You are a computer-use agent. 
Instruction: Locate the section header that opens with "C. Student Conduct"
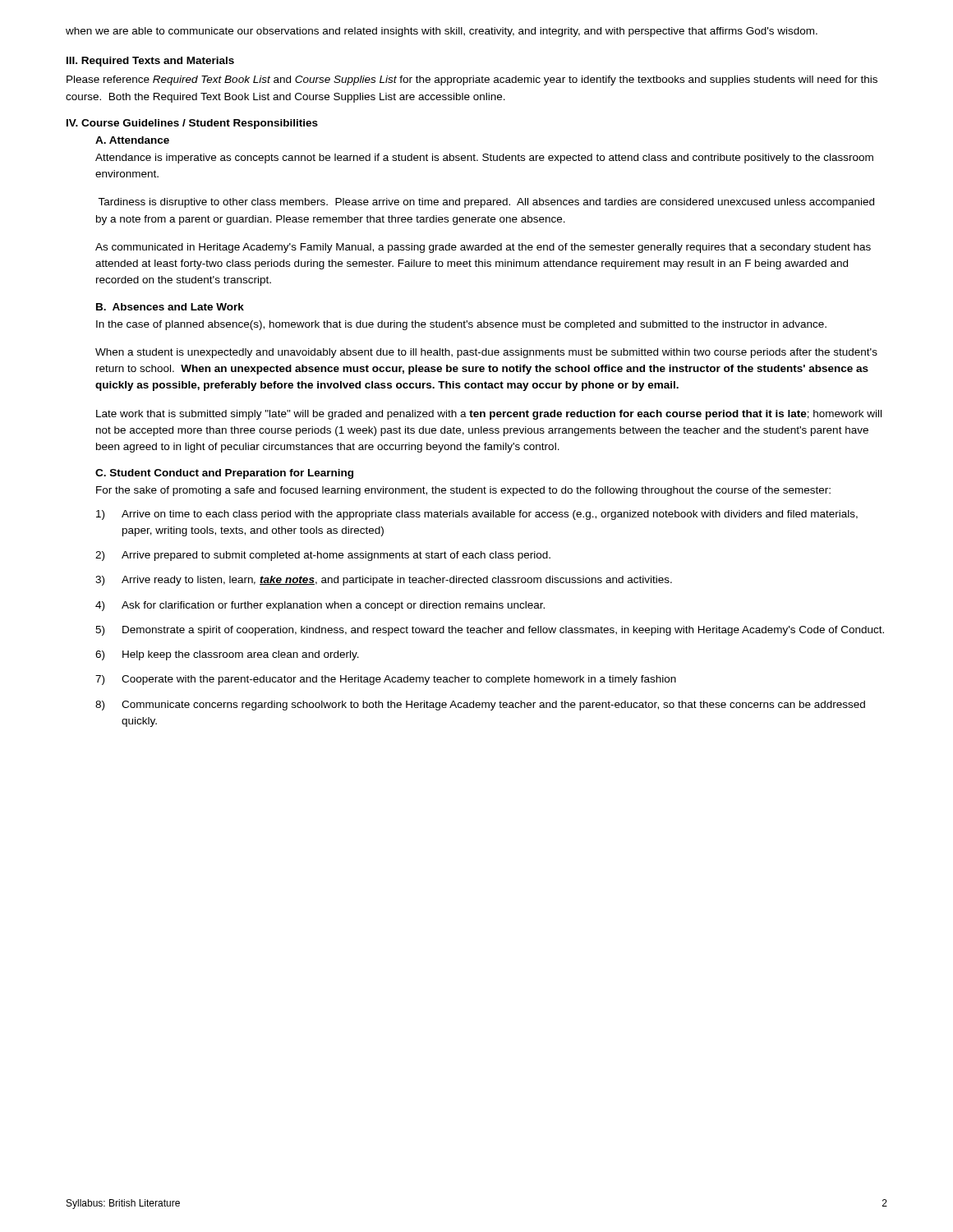point(225,473)
